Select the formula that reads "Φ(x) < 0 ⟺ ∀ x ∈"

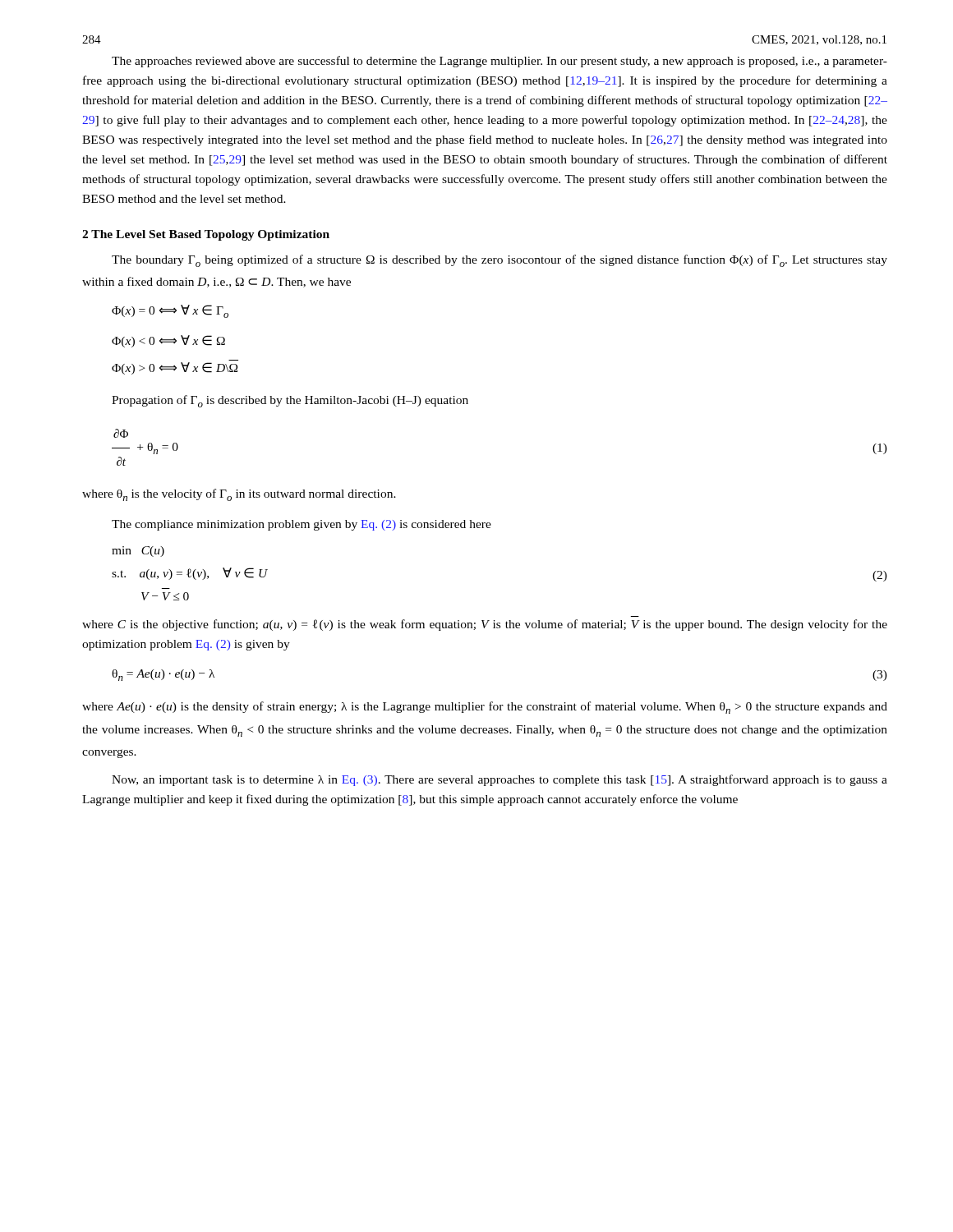click(x=169, y=340)
